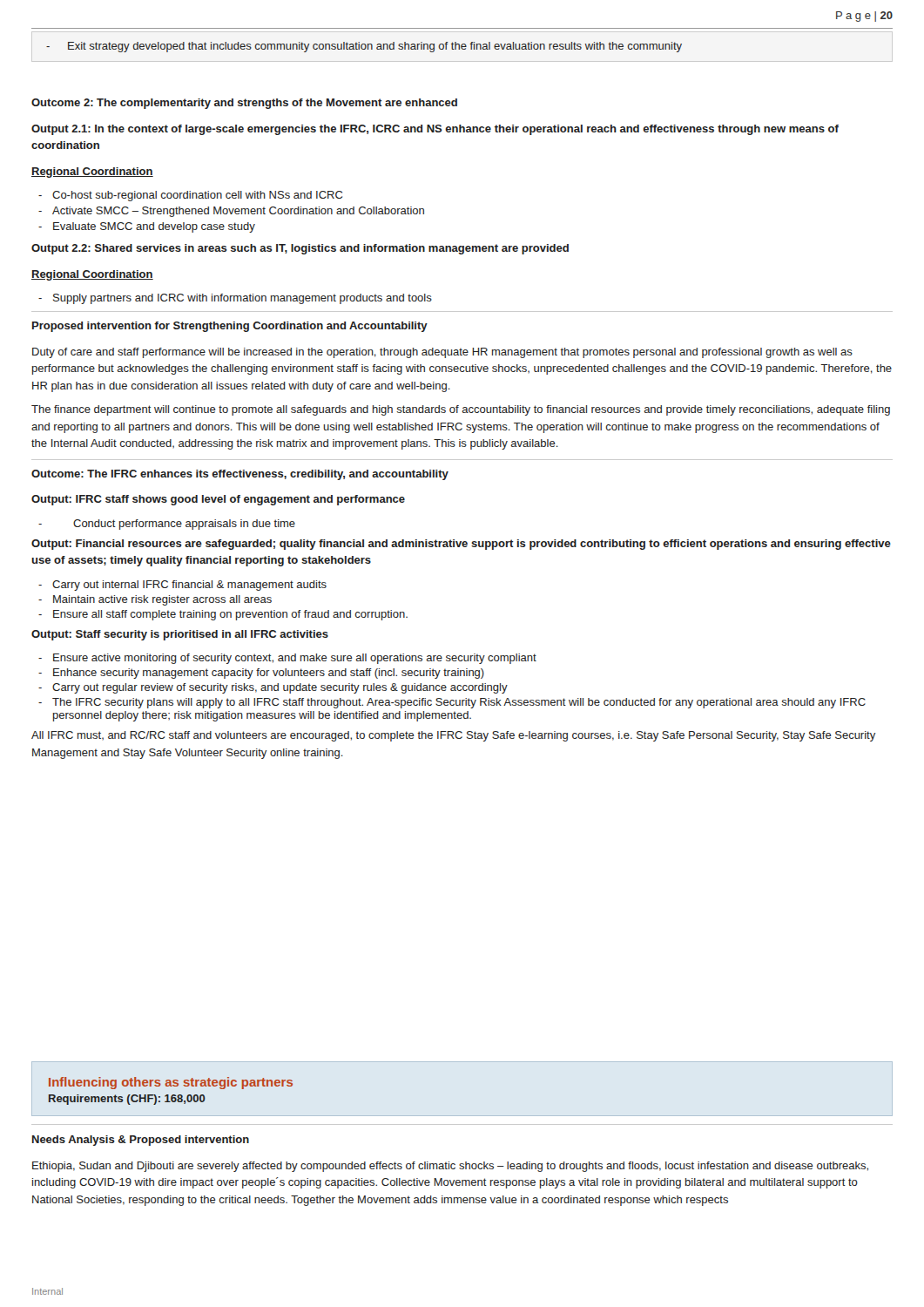Viewport: 924px width, 1307px height.
Task: Click on the text block starting "The finance department will"
Action: pyautogui.click(x=462, y=426)
